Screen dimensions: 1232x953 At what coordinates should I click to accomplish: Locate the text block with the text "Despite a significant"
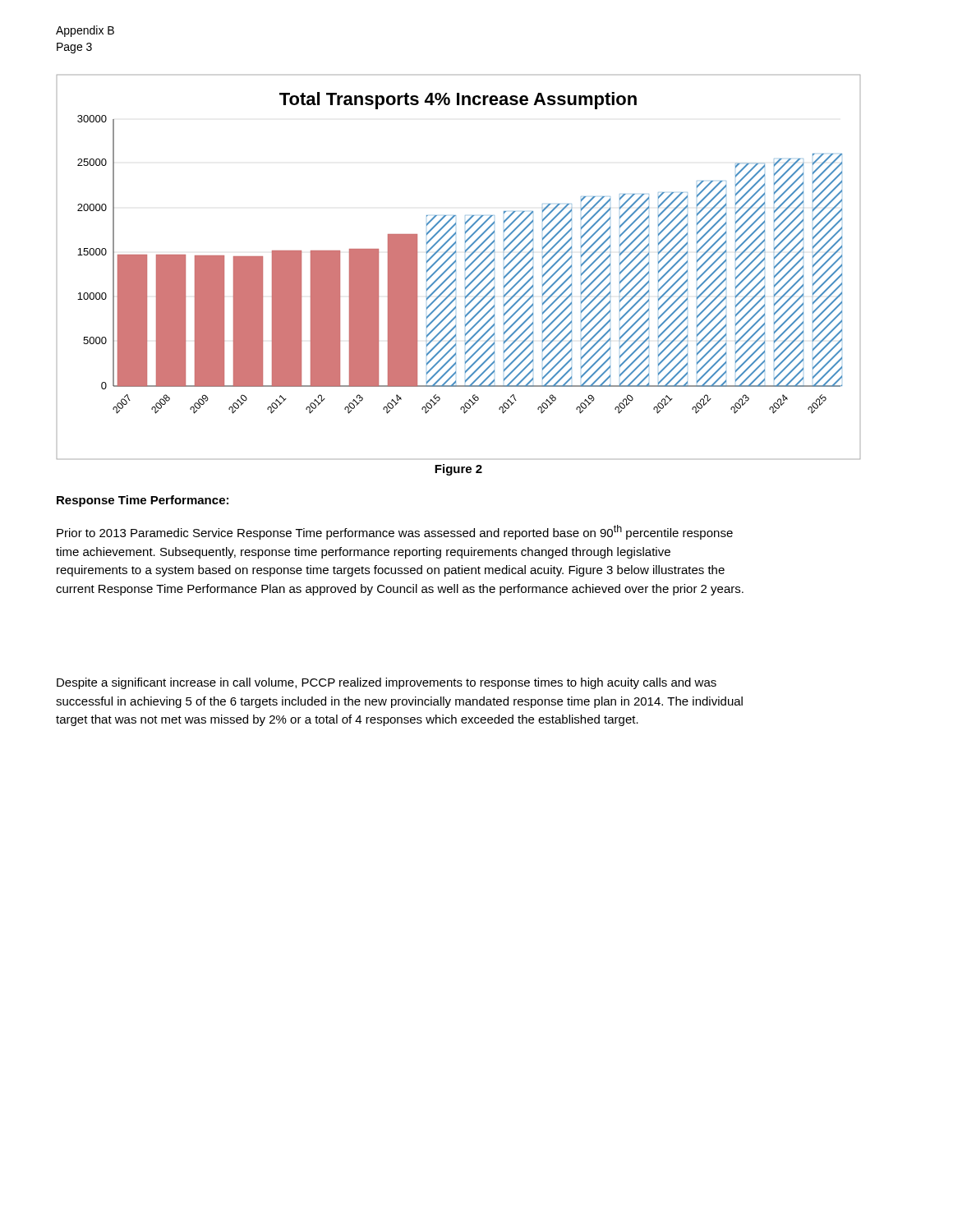(400, 701)
